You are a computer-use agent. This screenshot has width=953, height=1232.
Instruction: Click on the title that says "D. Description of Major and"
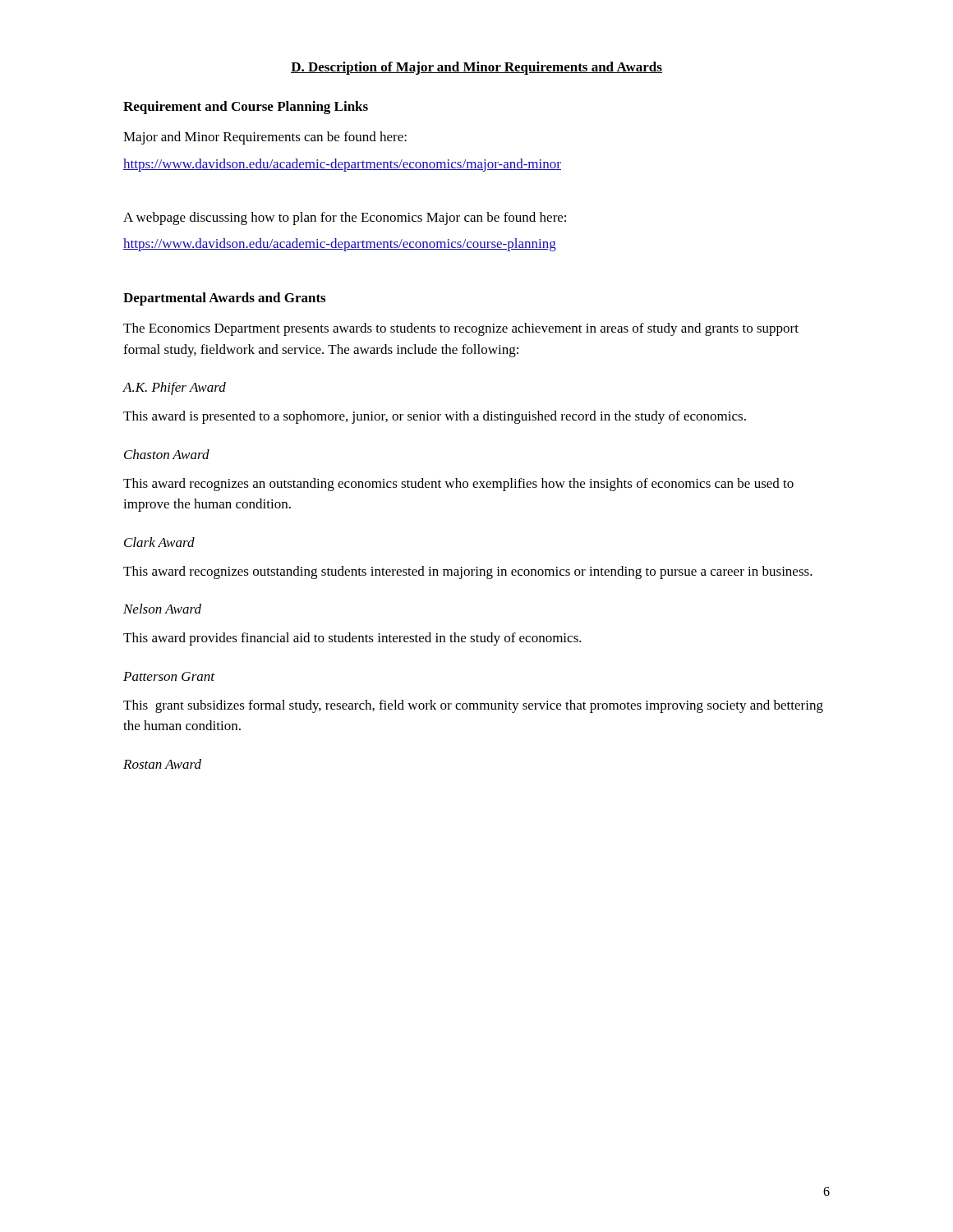476,67
